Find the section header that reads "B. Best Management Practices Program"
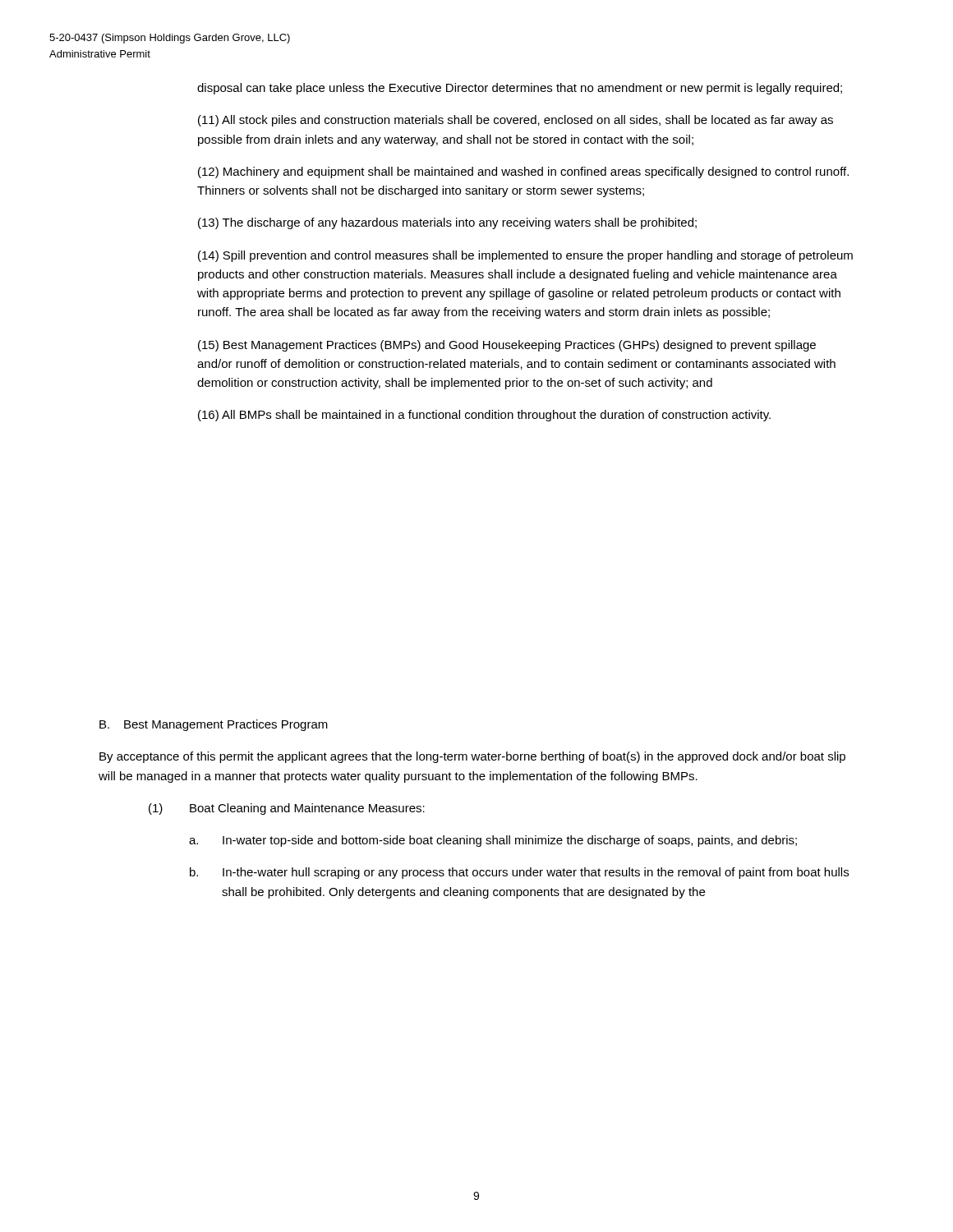Viewport: 953px width, 1232px height. pyautogui.click(x=214, y=725)
